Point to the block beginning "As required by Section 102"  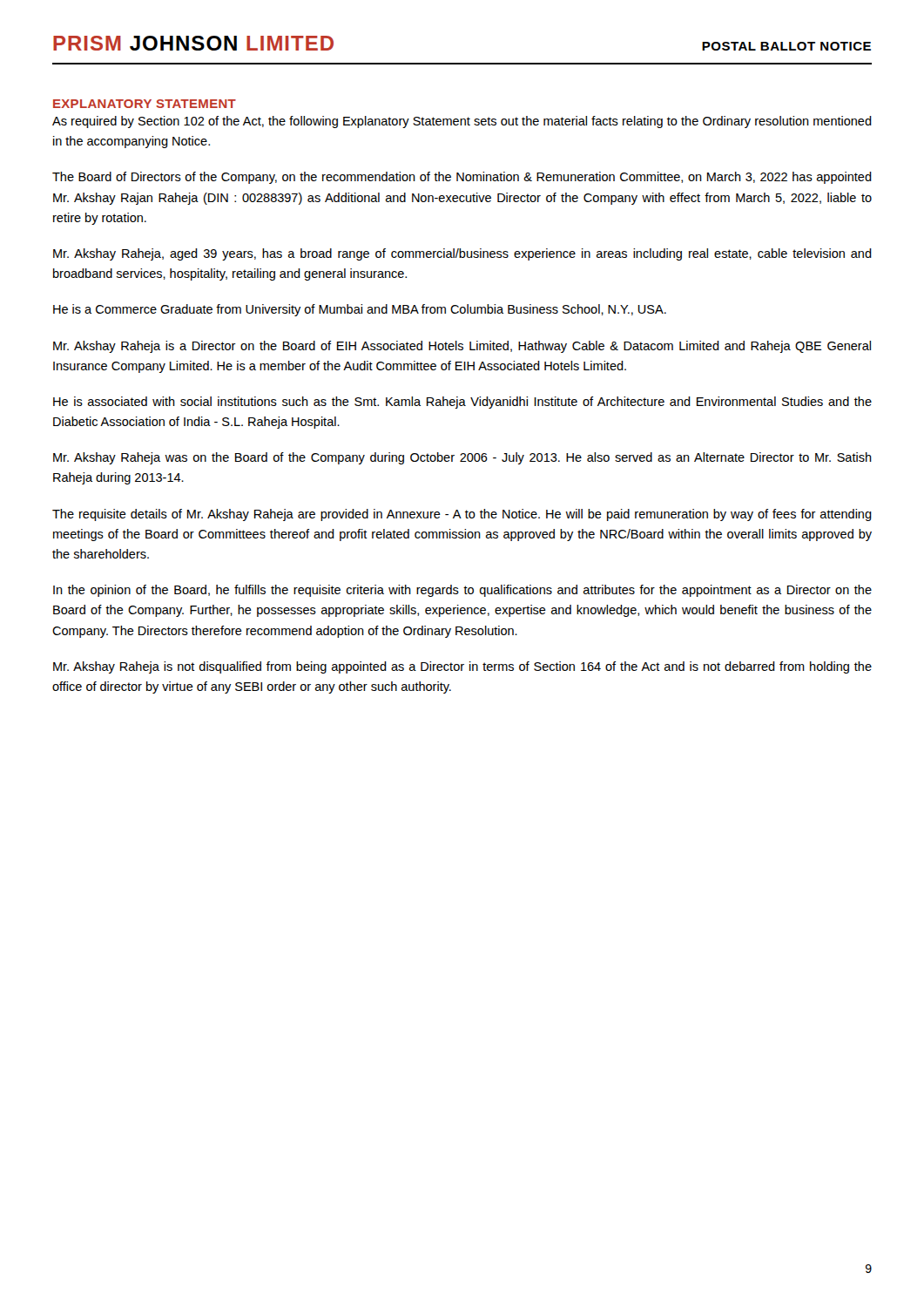pyautogui.click(x=462, y=131)
